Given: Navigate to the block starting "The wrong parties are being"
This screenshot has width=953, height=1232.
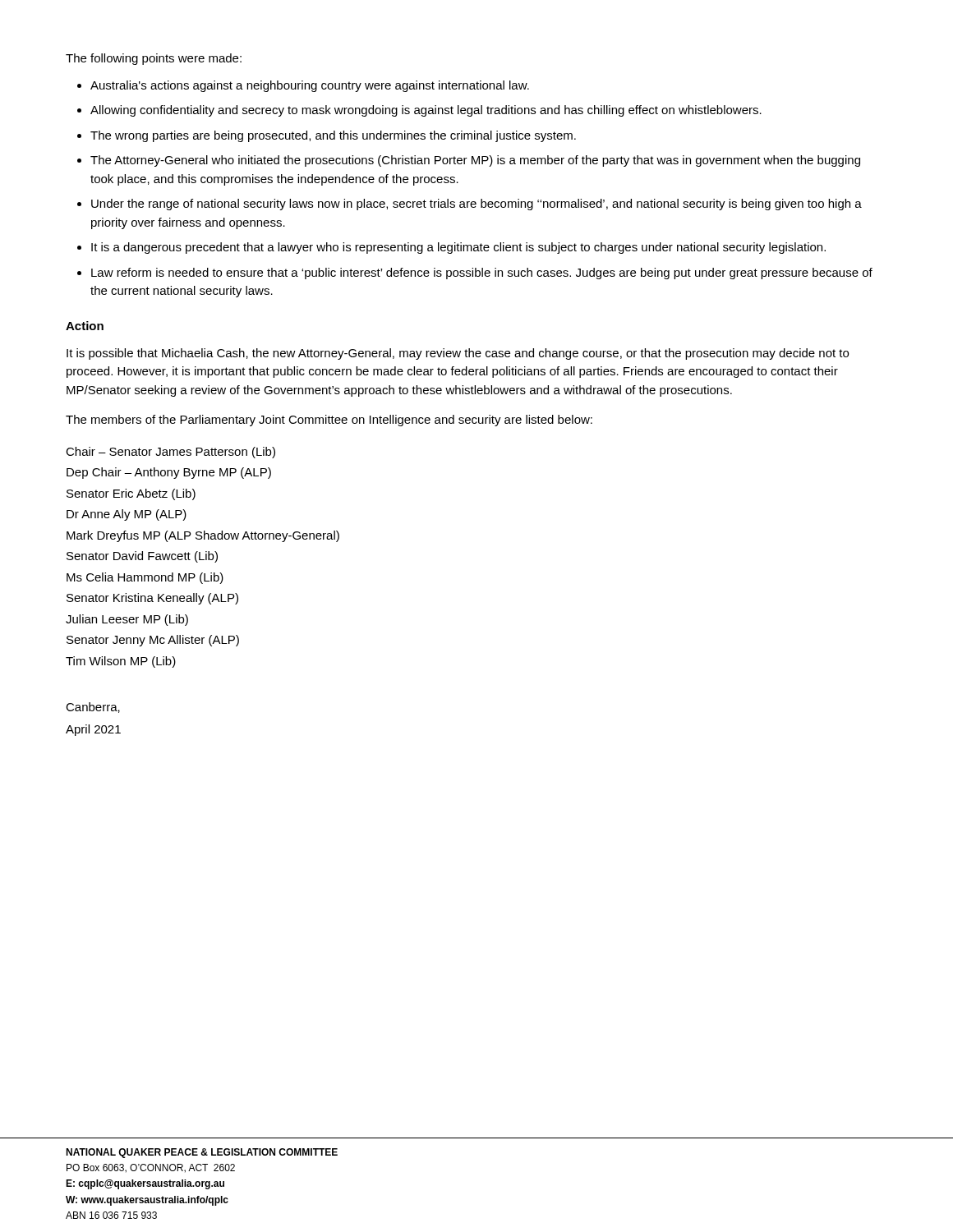Looking at the screenshot, I should 334,135.
